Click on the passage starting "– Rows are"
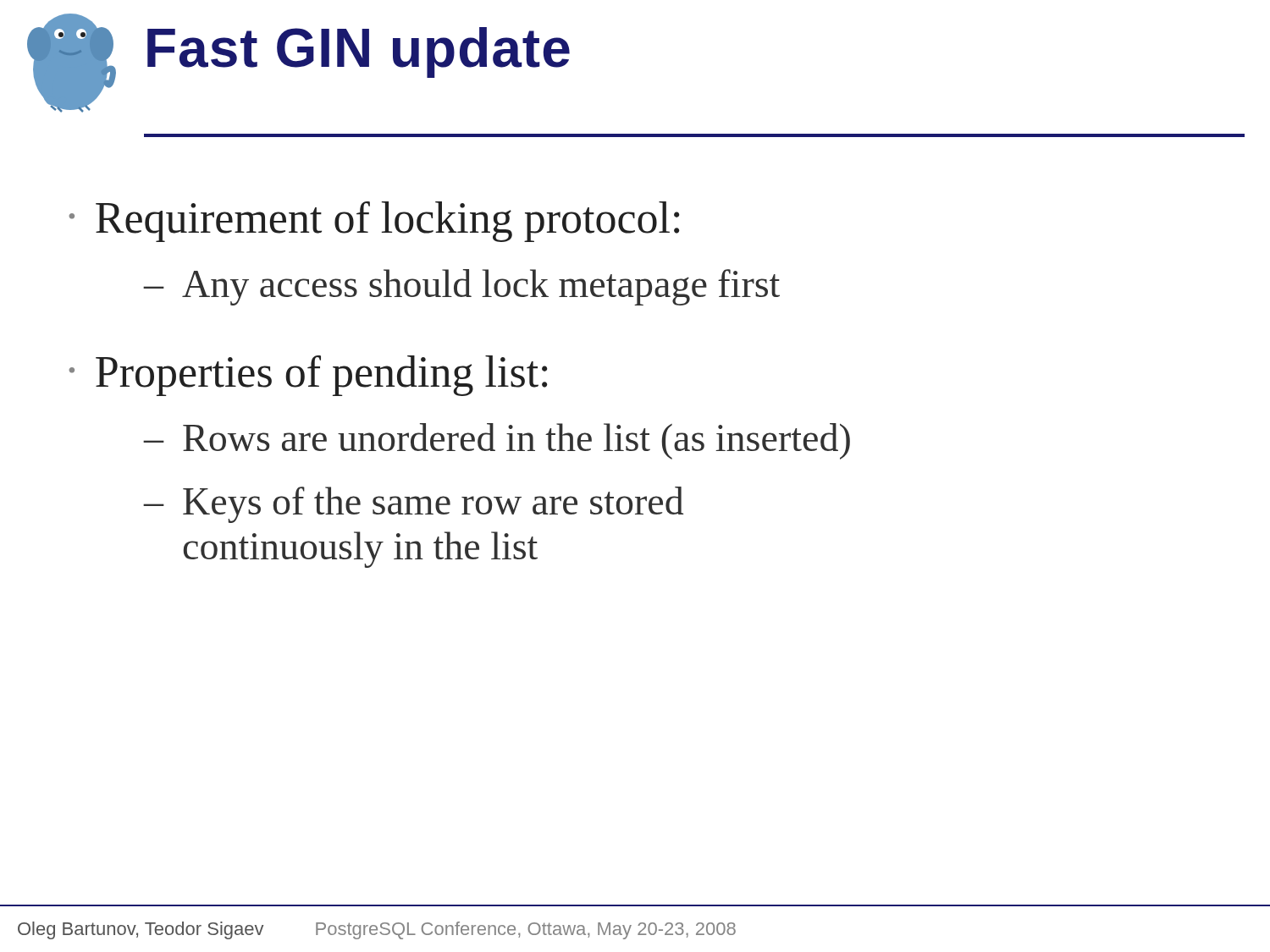Viewport: 1270px width, 952px height. (498, 438)
